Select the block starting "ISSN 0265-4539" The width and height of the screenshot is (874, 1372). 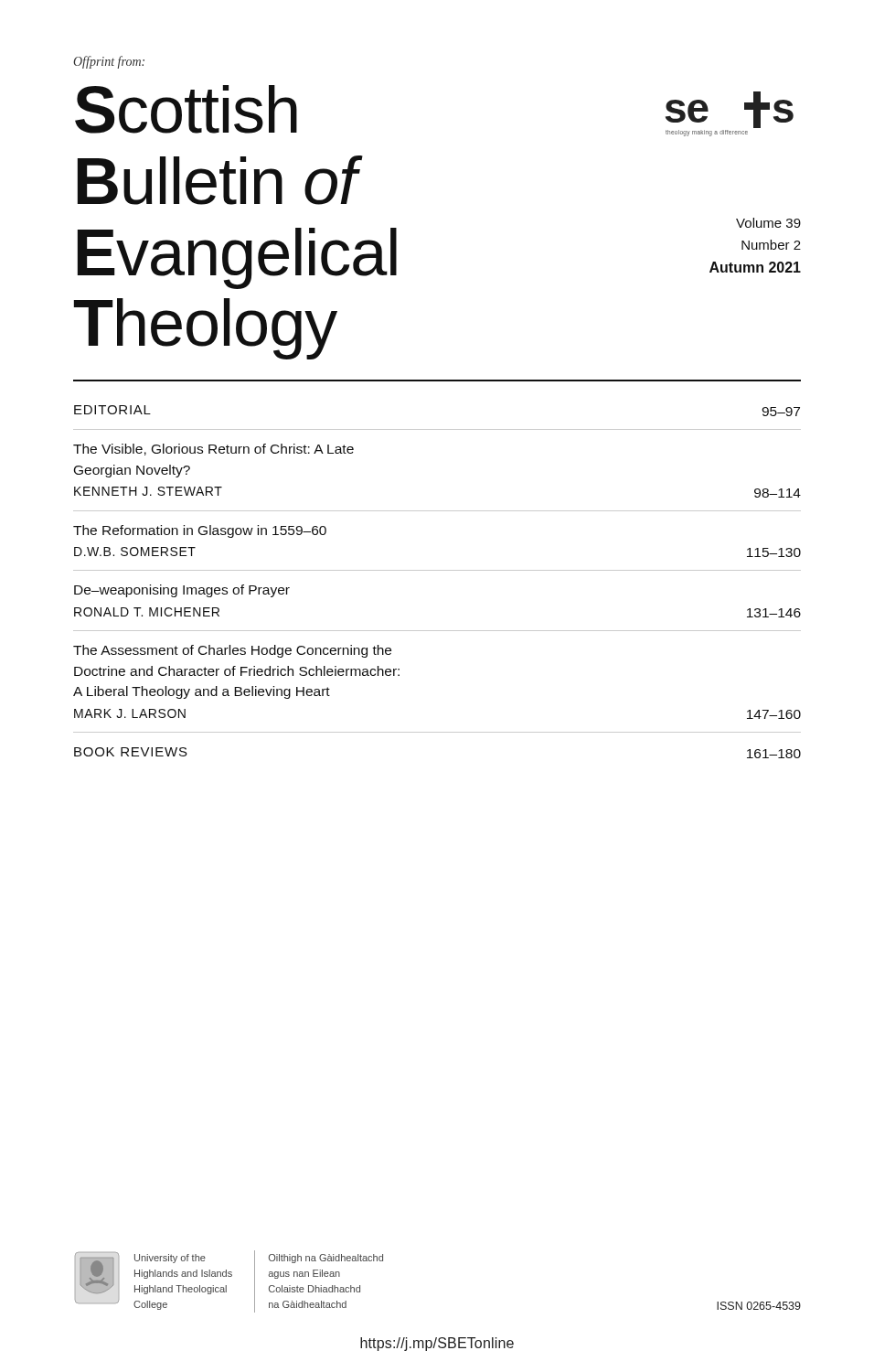[759, 1306]
